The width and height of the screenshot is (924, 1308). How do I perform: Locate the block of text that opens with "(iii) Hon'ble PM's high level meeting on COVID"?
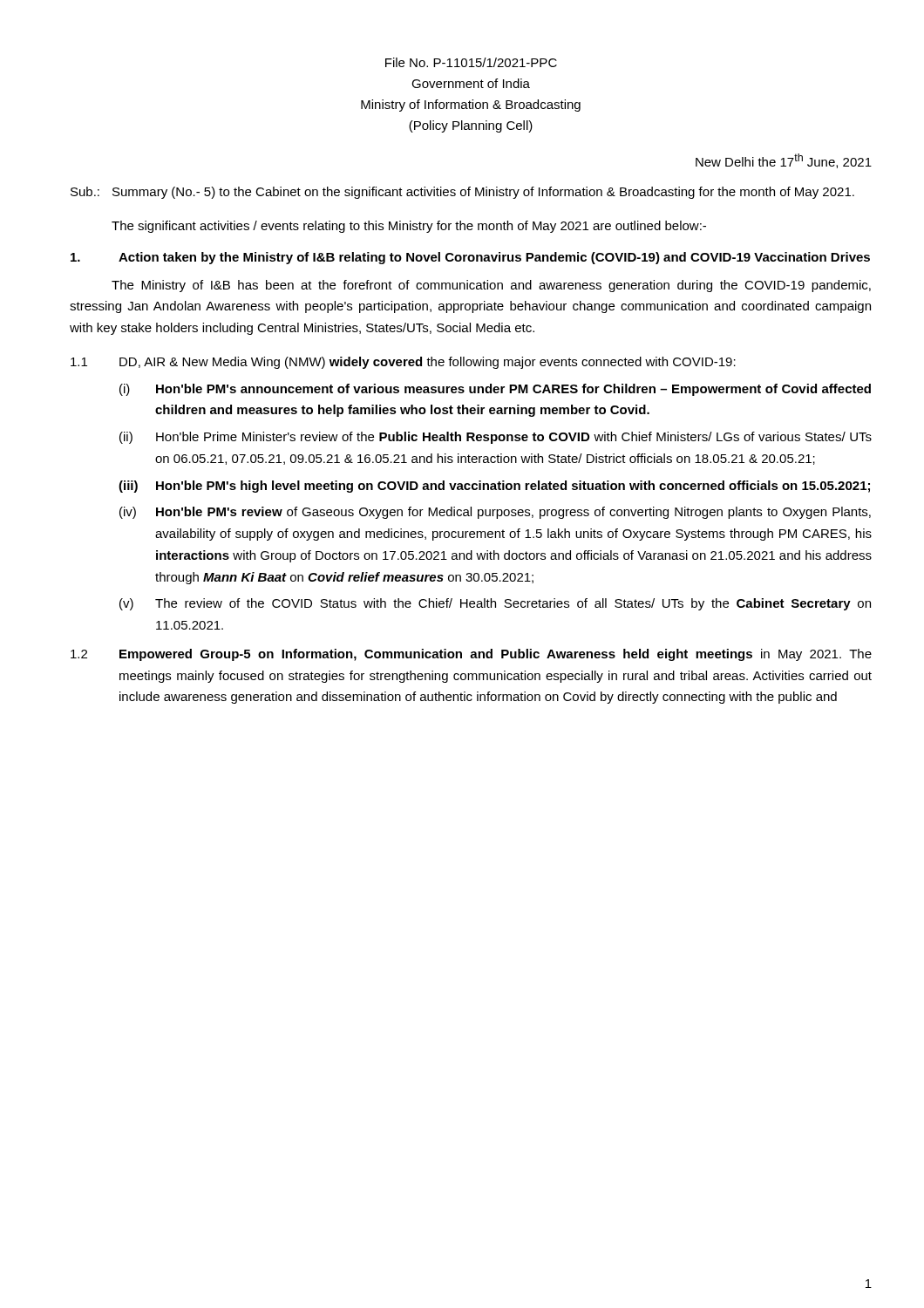pyautogui.click(x=495, y=486)
